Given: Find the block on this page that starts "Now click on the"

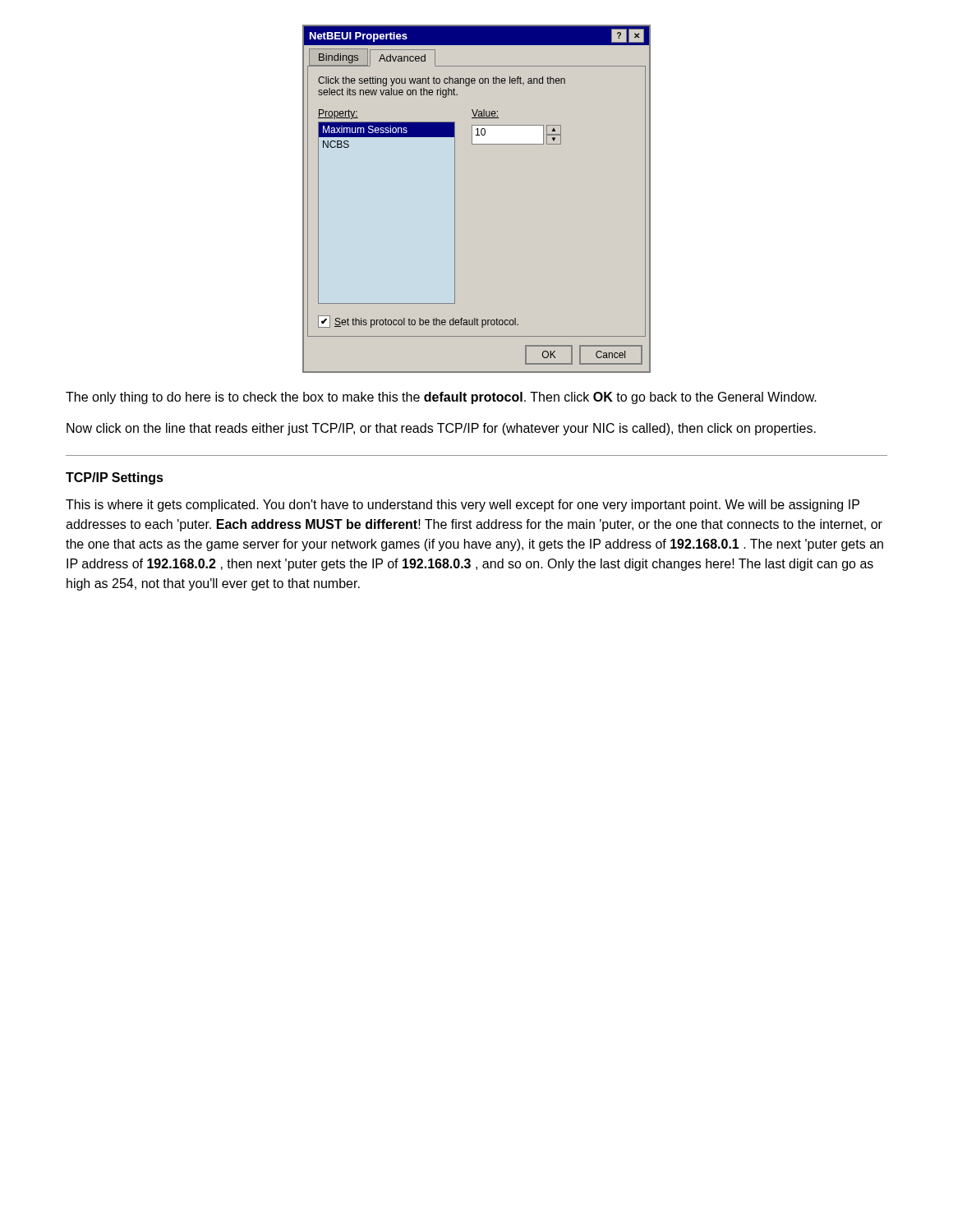Looking at the screenshot, I should point(441,428).
